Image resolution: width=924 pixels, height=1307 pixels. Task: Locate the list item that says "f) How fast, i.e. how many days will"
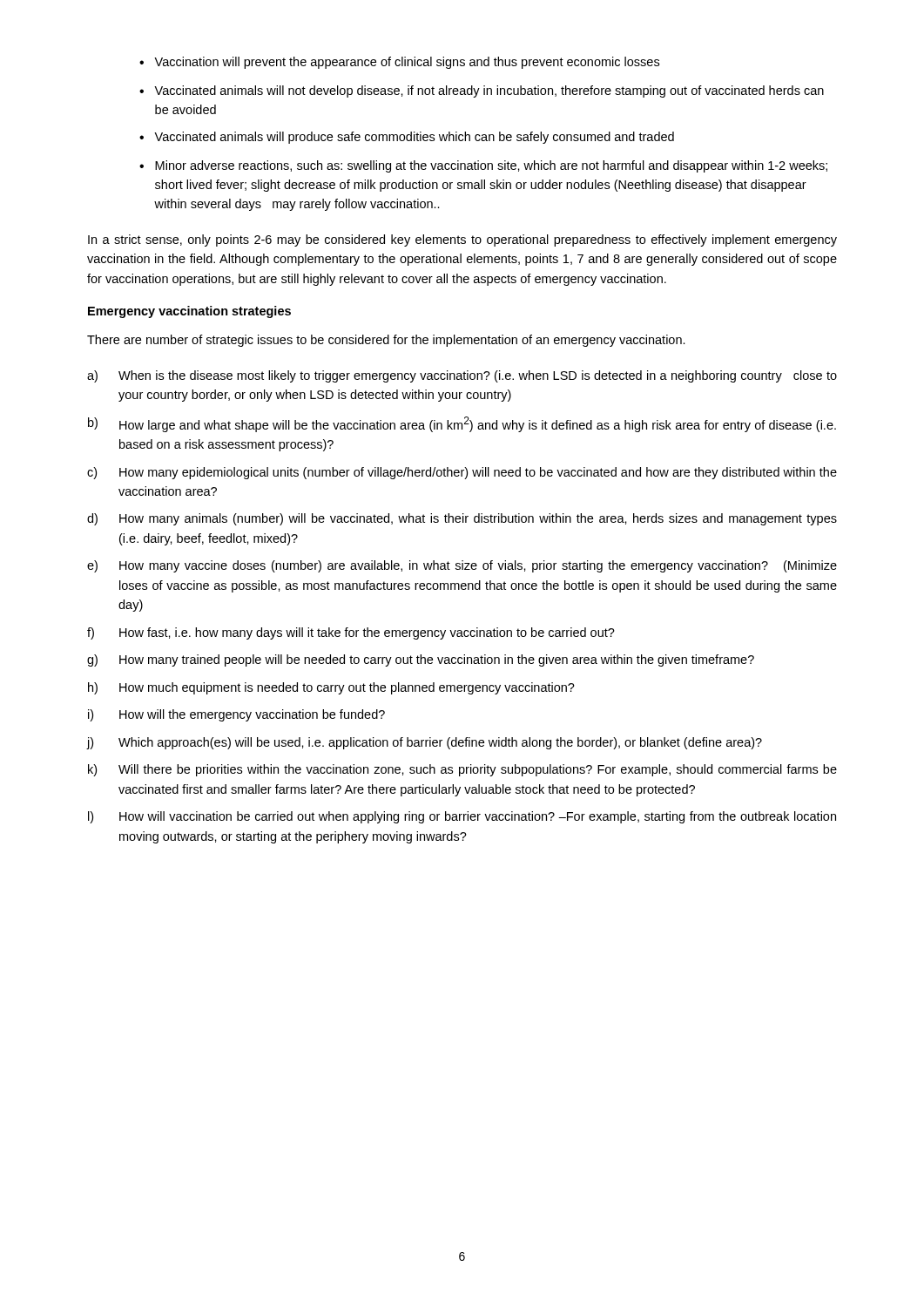coord(462,633)
